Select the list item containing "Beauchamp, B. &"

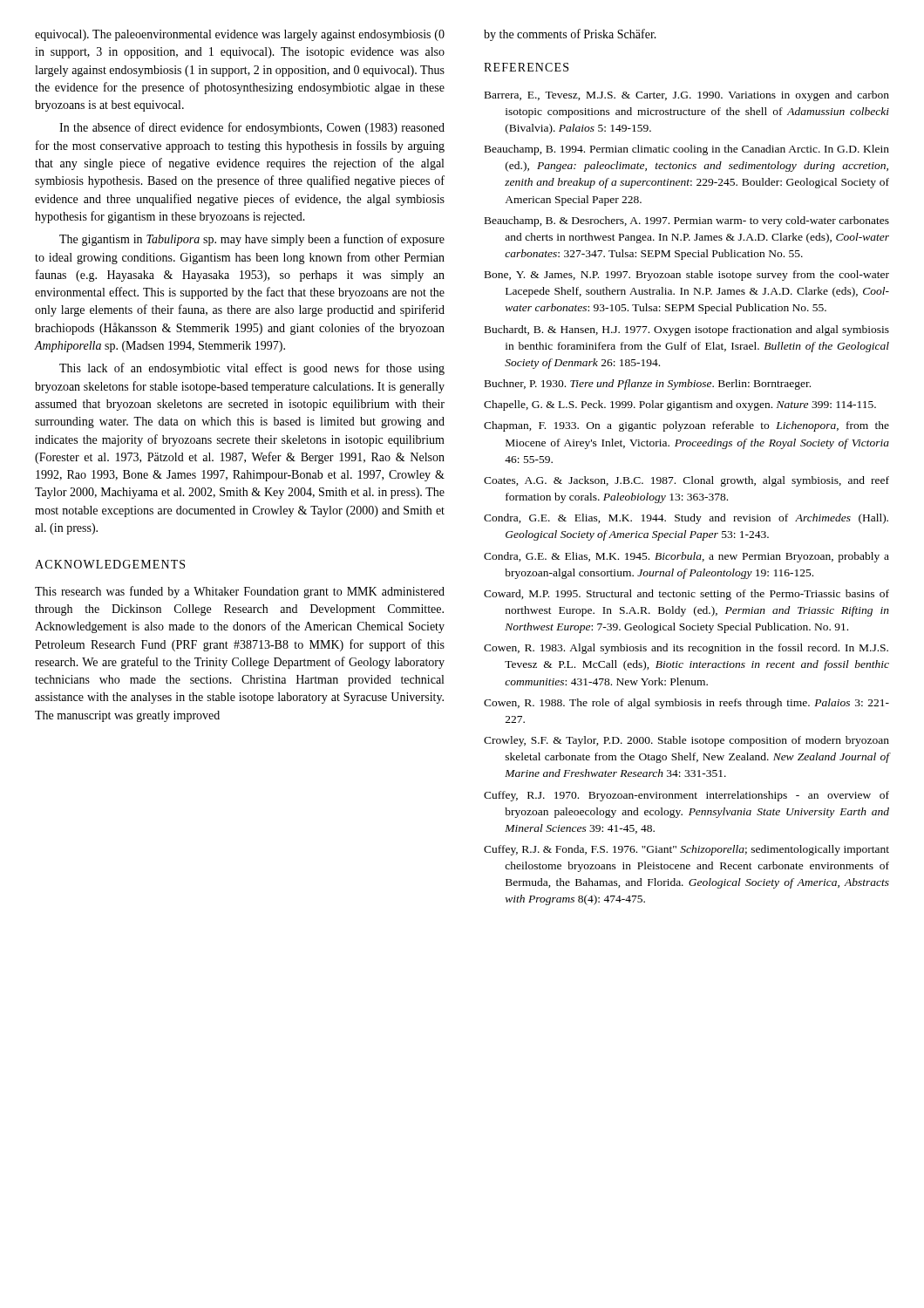pos(686,237)
